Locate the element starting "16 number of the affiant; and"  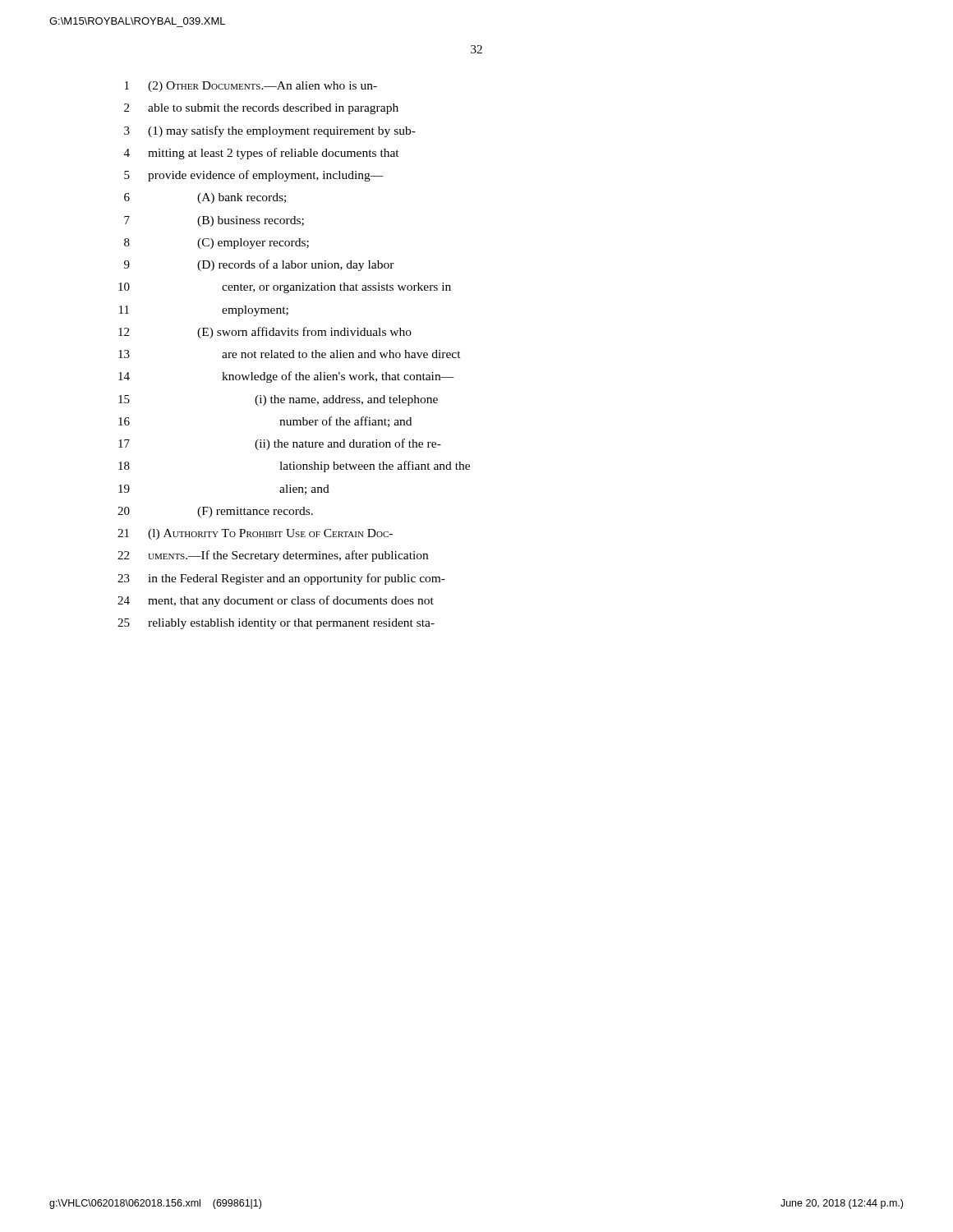tap(127, 421)
